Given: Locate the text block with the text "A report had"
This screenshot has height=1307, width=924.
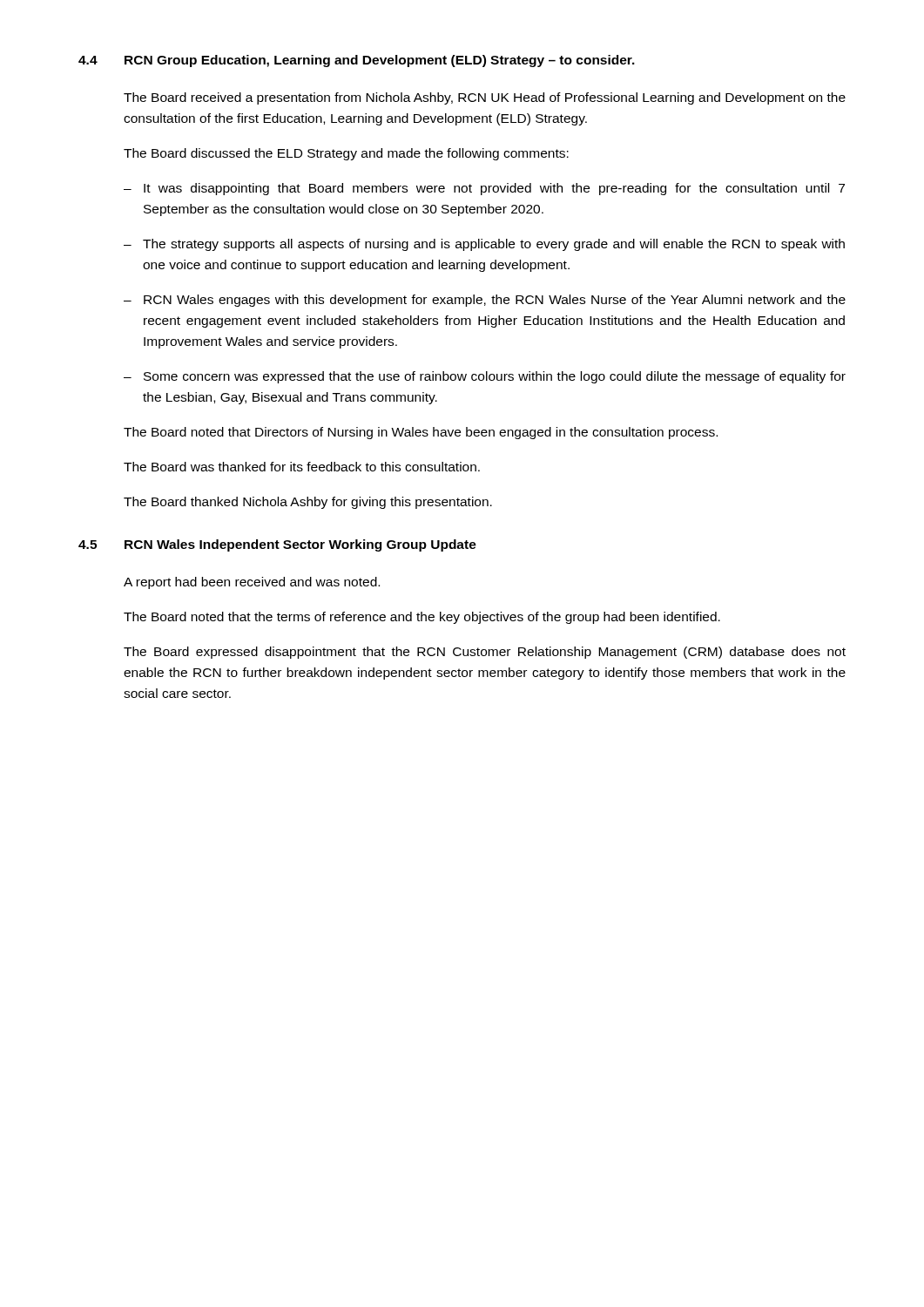Looking at the screenshot, I should tap(252, 582).
